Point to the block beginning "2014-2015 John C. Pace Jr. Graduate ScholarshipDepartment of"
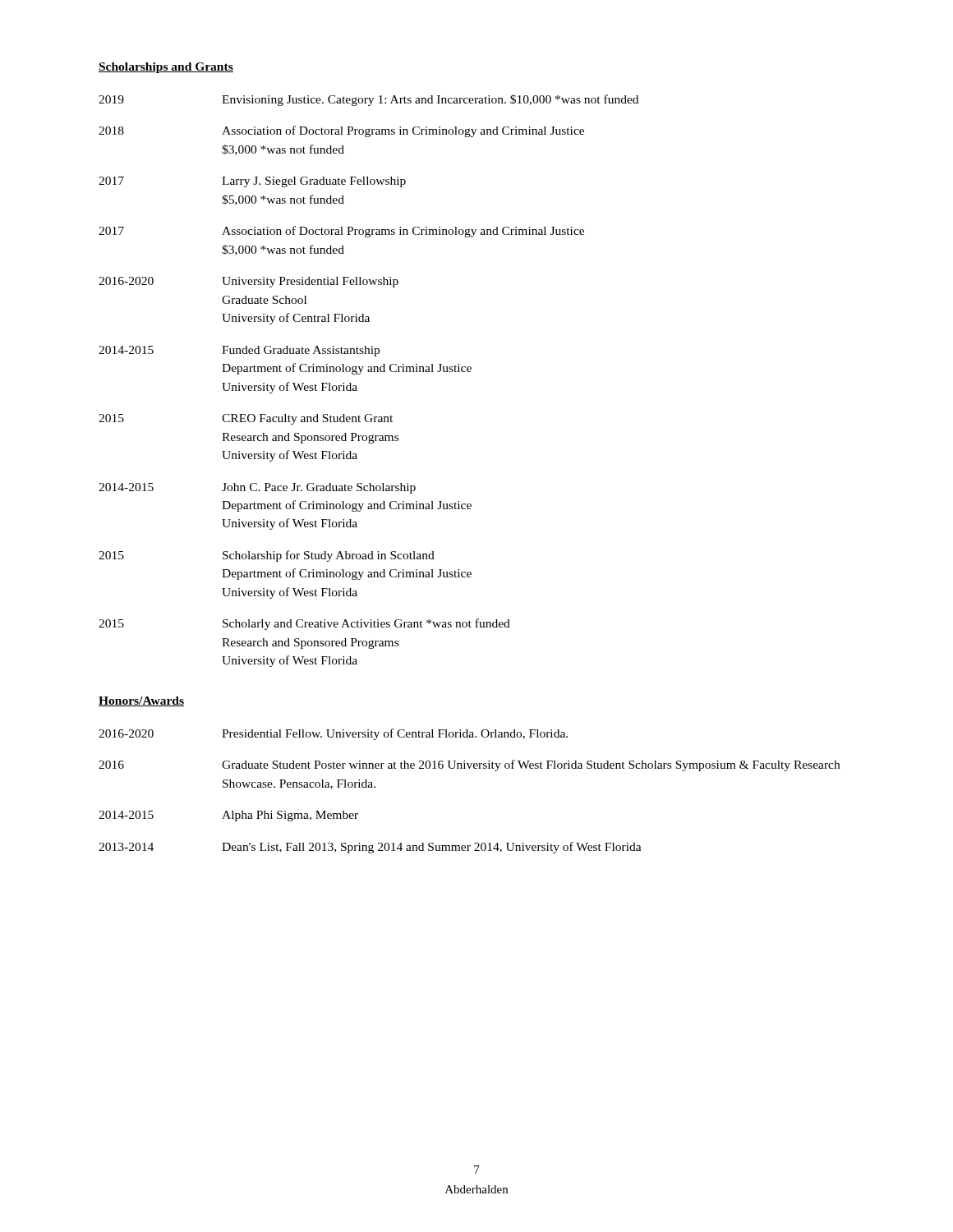Viewport: 953px width, 1232px height. (257, 488)
